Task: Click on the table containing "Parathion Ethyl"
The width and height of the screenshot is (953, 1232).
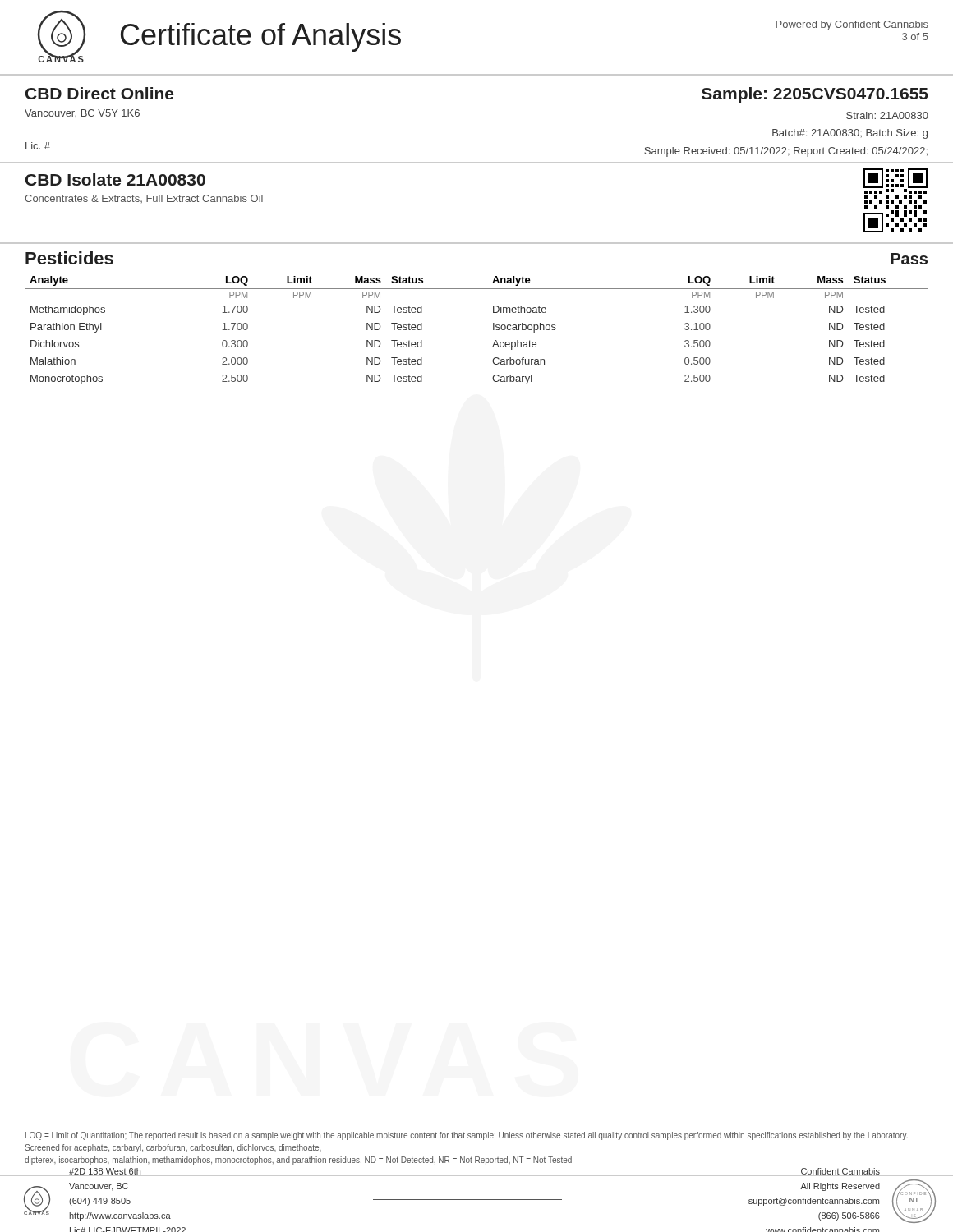Action: point(476,329)
